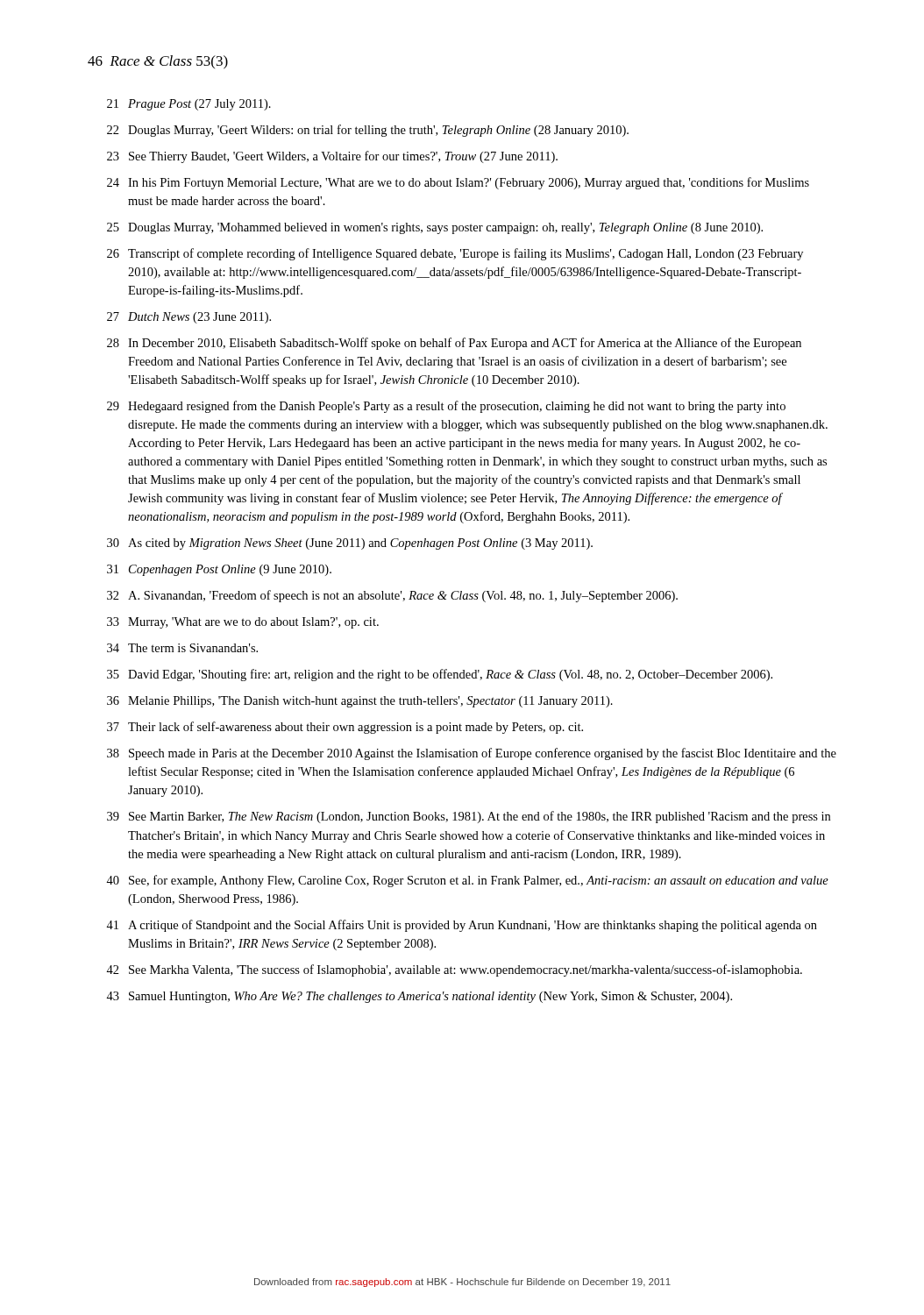Image resolution: width=924 pixels, height=1315 pixels.
Task: Select the passage starting "36 Melanie Phillips,"
Action: pos(462,701)
